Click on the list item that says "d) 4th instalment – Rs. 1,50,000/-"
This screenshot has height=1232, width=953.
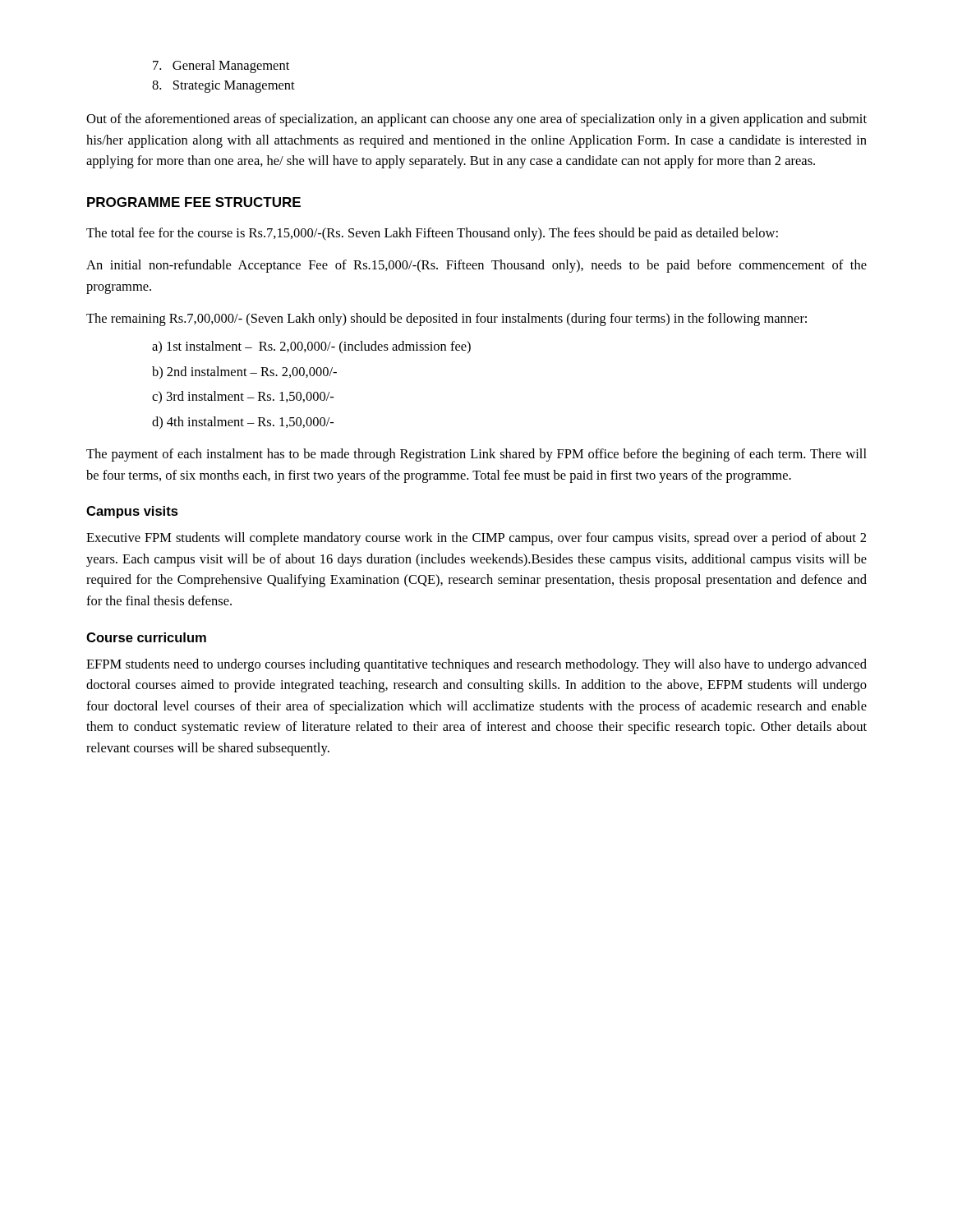243,421
